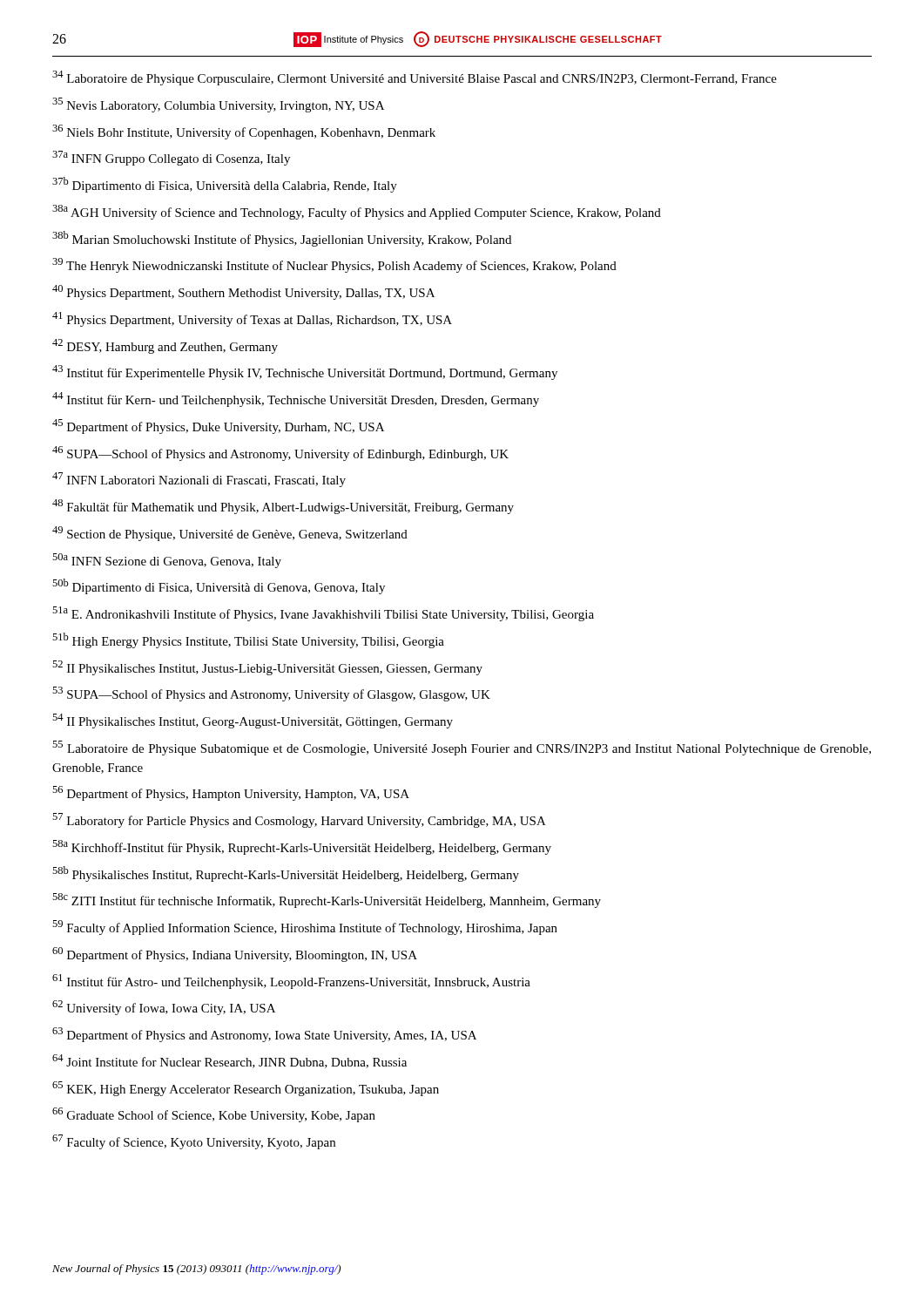Select the block starting "50a INFN Sezione di Genova, Genova, Italy"
Viewport: 924px width, 1307px height.
(167, 559)
